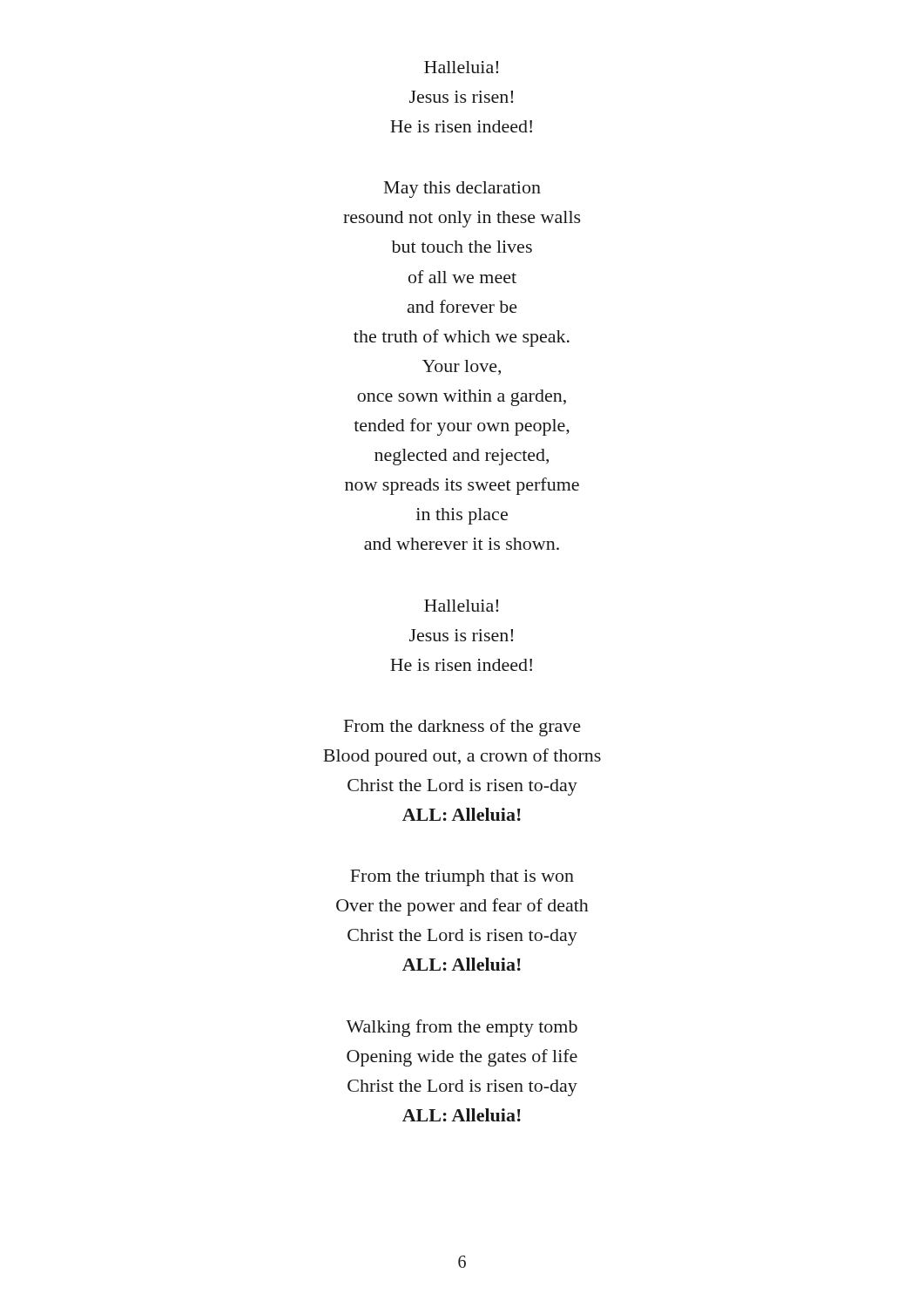924x1307 pixels.
Task: Click the passage that begins "Walking from the empty tomb Opening wide the"
Action: 462,1070
